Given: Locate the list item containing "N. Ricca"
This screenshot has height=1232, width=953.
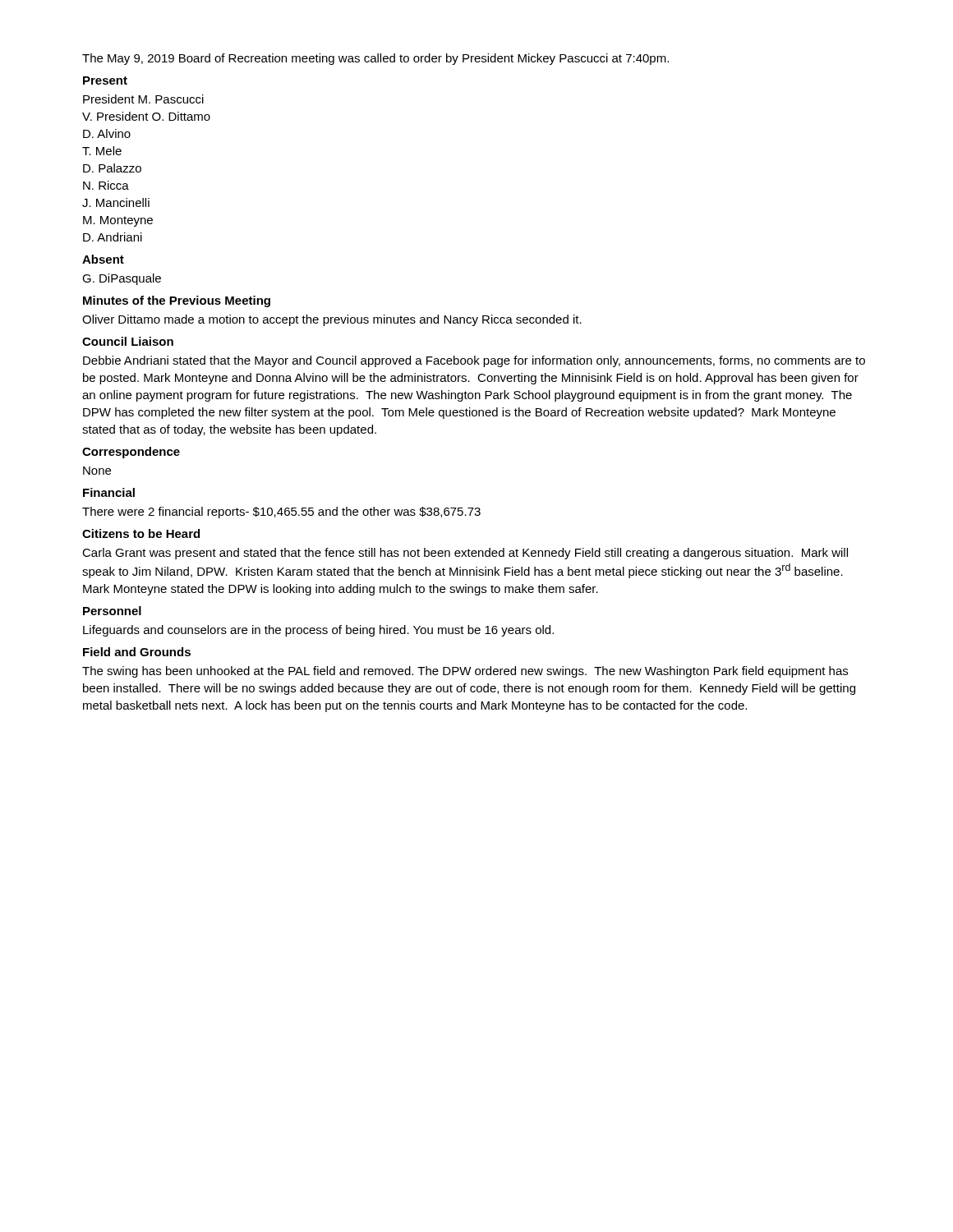Looking at the screenshot, I should 105,185.
